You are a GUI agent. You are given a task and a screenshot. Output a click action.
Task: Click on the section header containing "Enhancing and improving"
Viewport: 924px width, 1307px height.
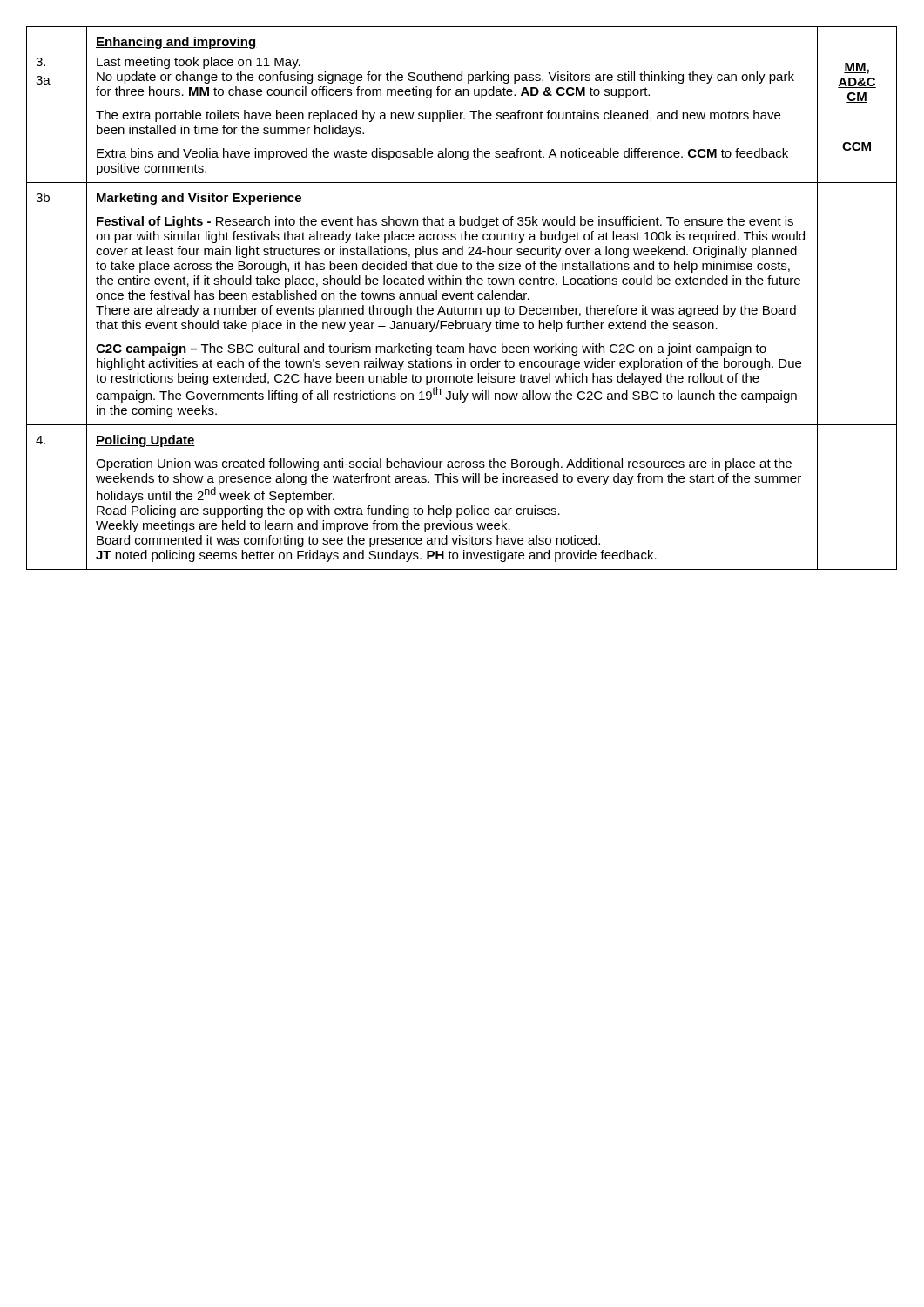pos(176,41)
